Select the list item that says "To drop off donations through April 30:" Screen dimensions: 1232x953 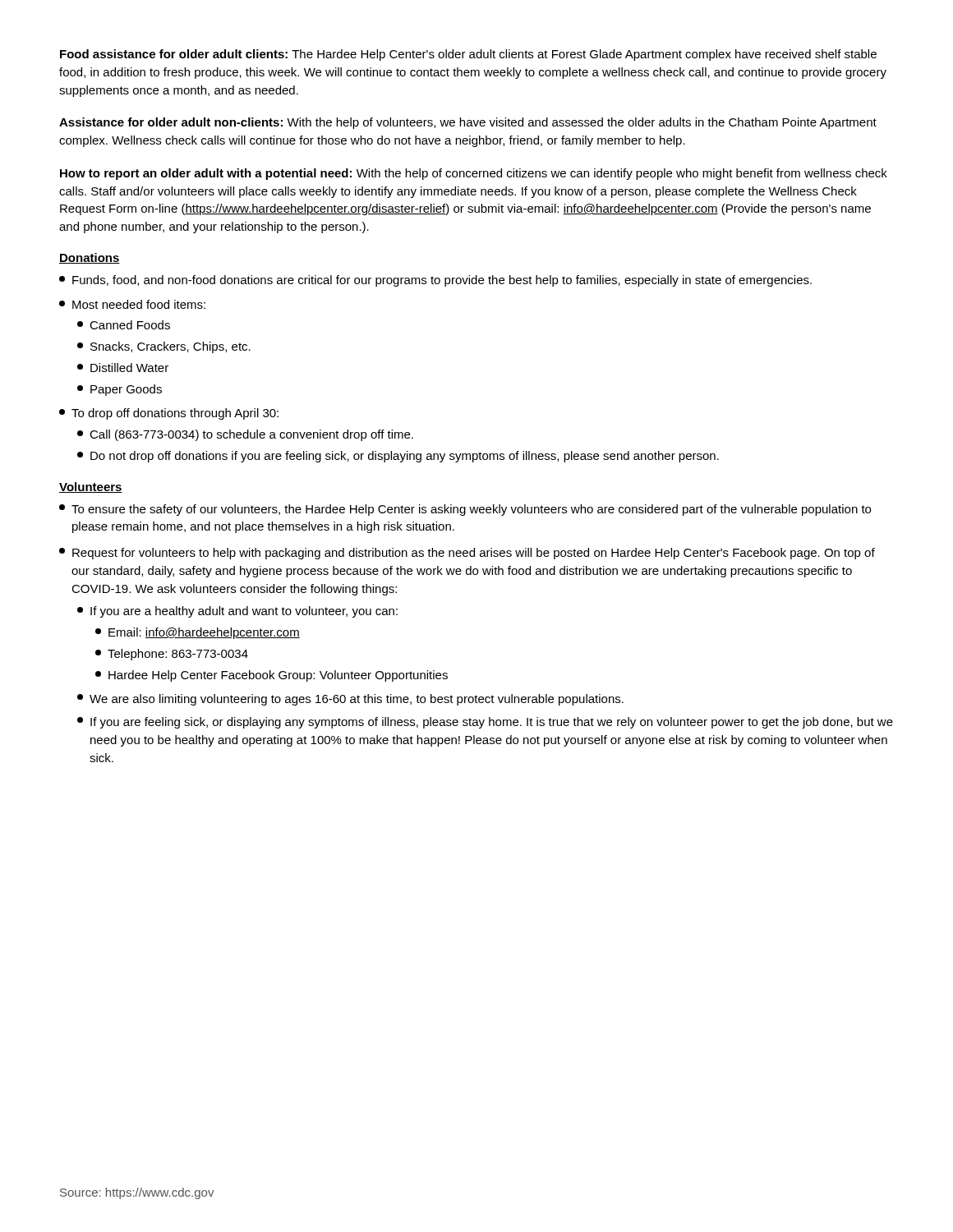169,414
